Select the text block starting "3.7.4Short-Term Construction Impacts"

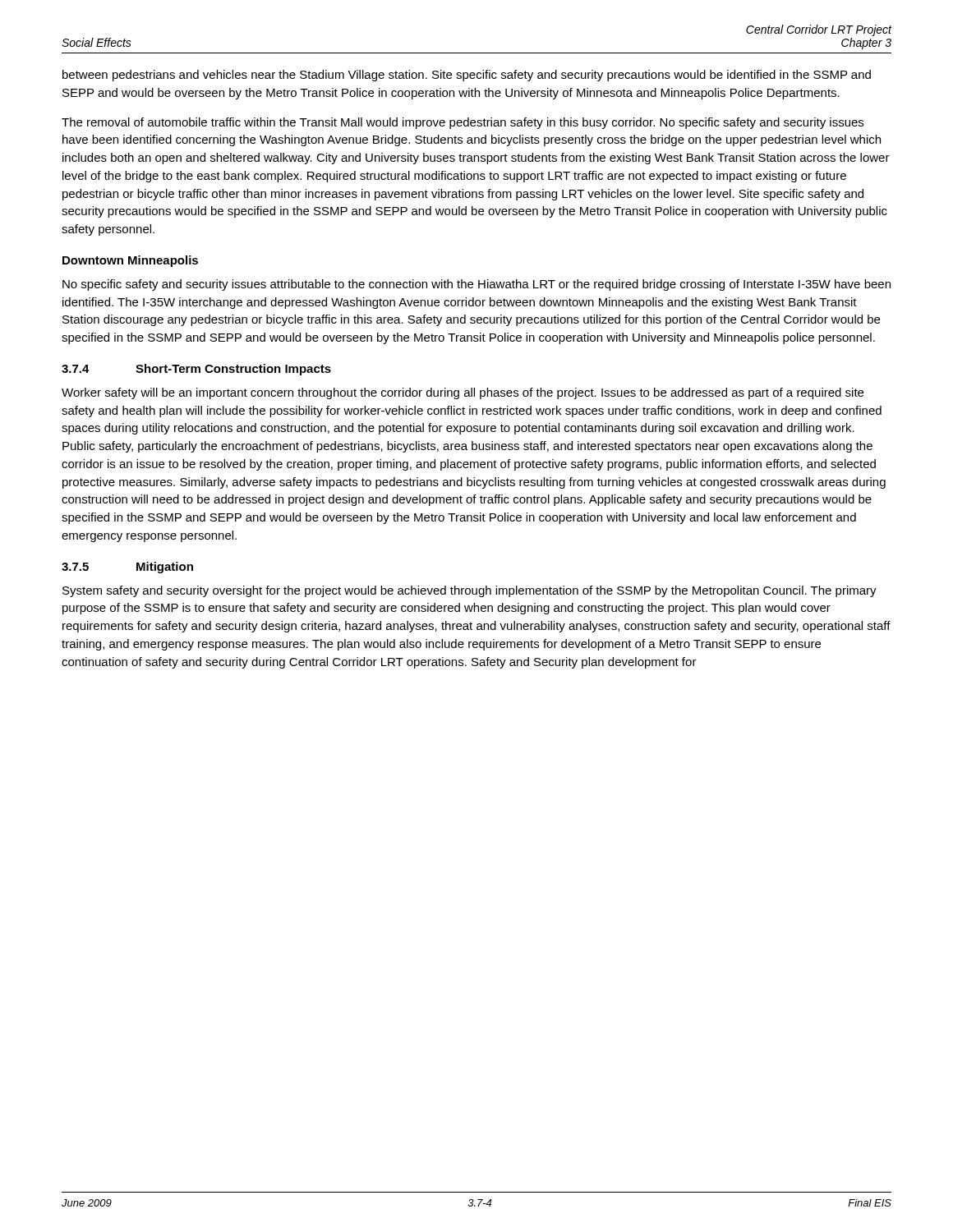pos(196,368)
